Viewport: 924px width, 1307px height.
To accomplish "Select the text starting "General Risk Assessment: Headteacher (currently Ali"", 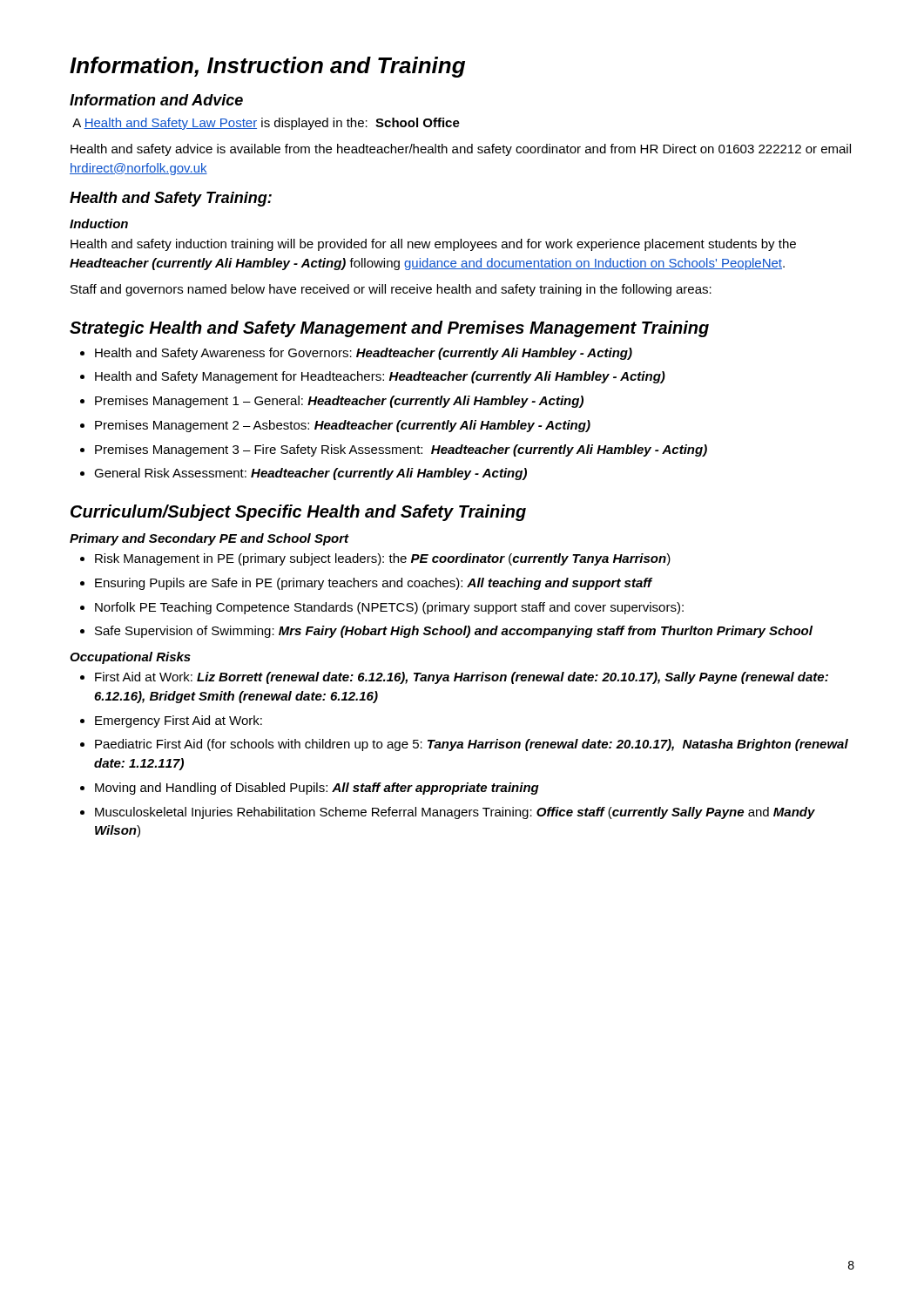I will tap(474, 473).
